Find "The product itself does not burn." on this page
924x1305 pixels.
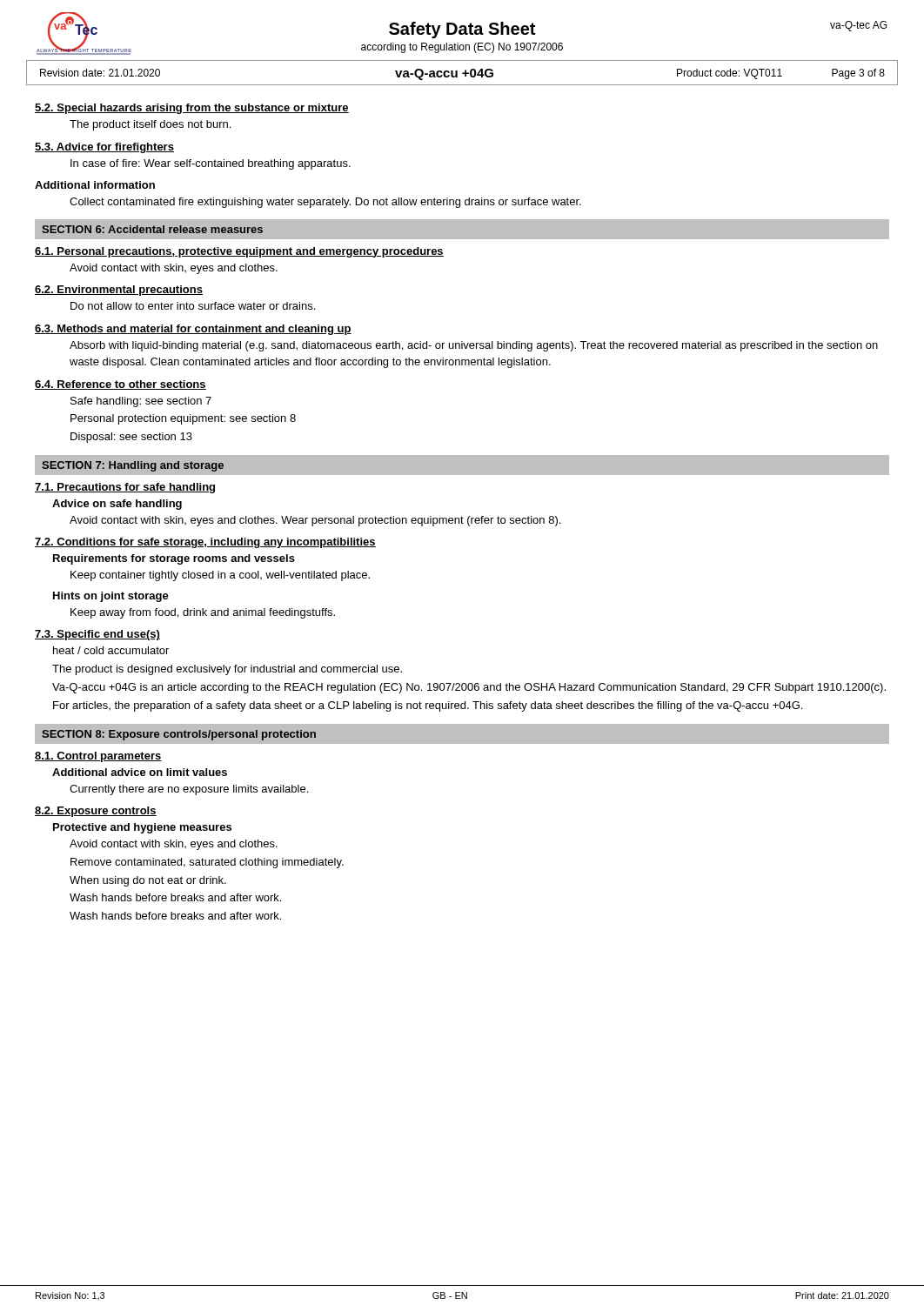pos(151,124)
